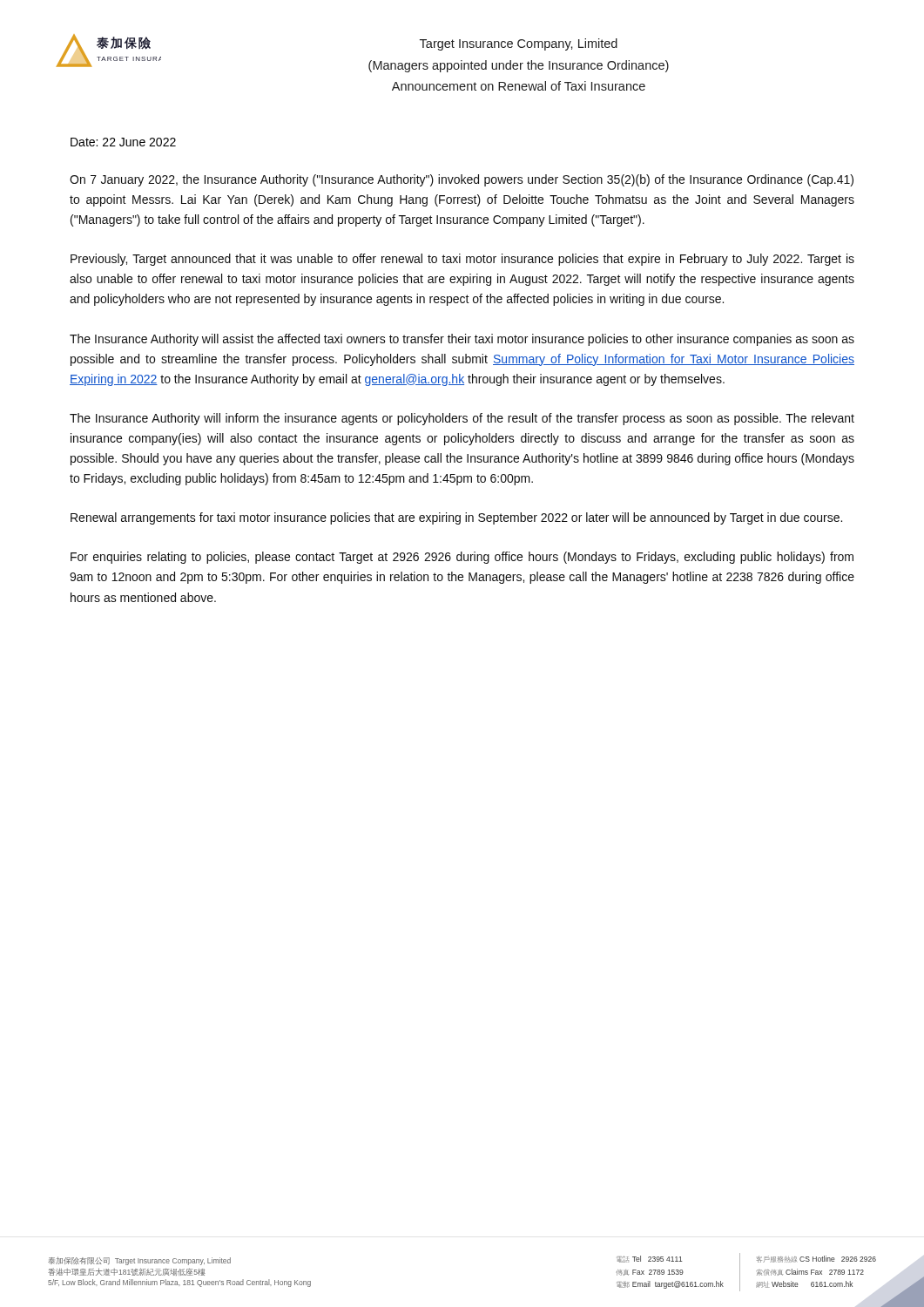
Task: Find the text block containing "On 7 January 2022, the Insurance Authority ("Insurance"
Action: (462, 200)
